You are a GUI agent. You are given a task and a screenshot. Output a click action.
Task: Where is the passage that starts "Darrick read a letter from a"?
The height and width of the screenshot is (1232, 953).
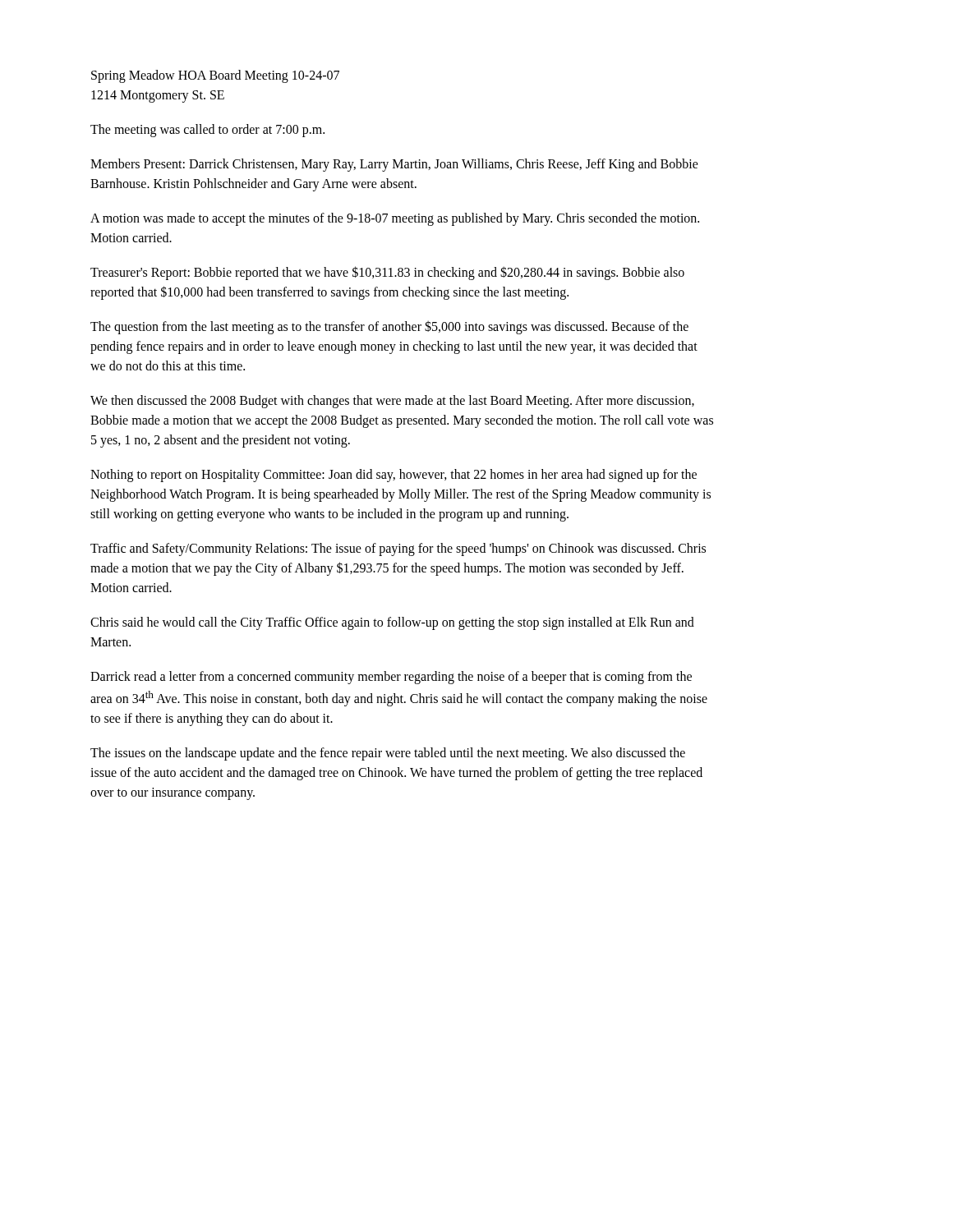click(x=399, y=697)
